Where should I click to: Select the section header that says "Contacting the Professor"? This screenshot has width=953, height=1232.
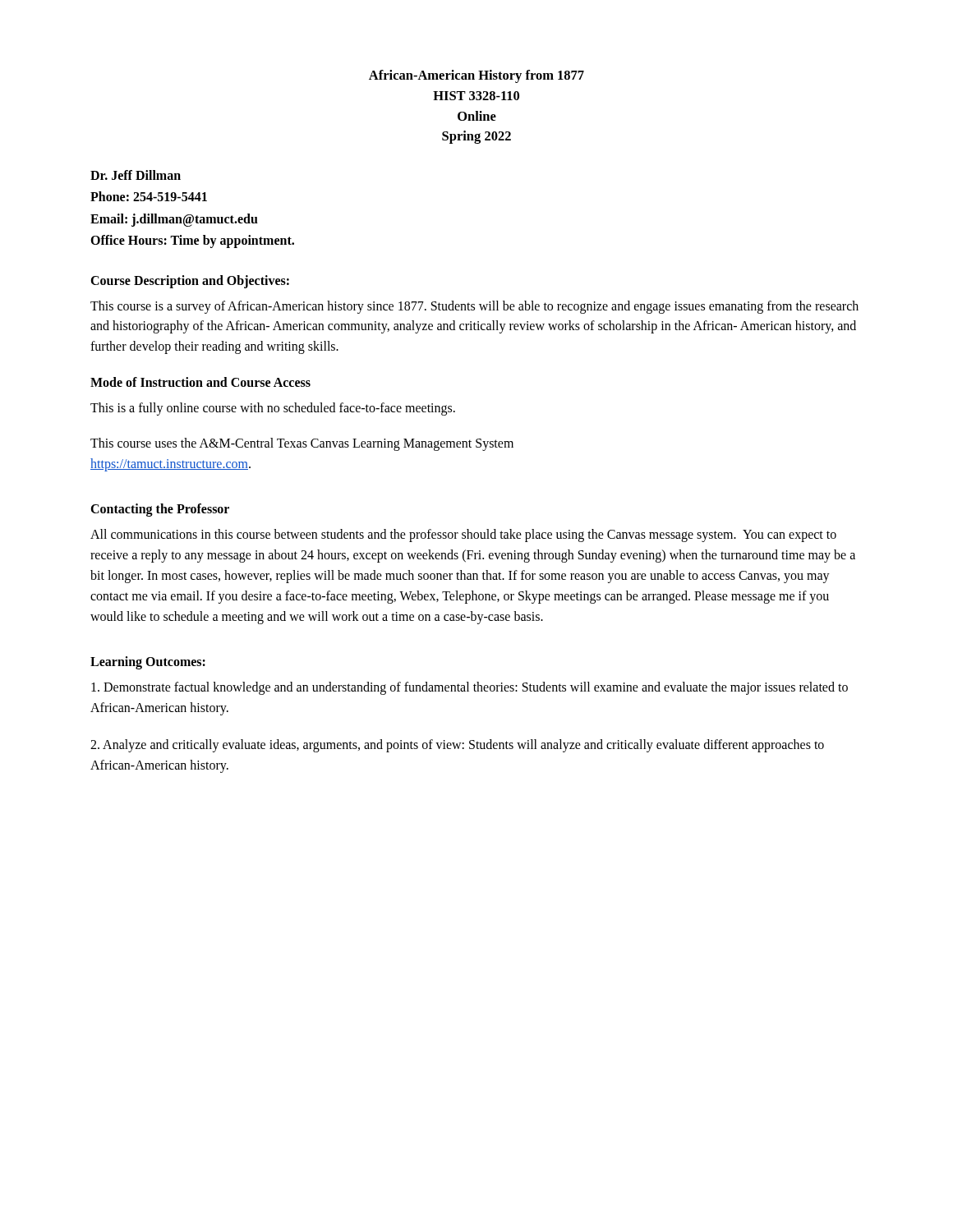[160, 510]
